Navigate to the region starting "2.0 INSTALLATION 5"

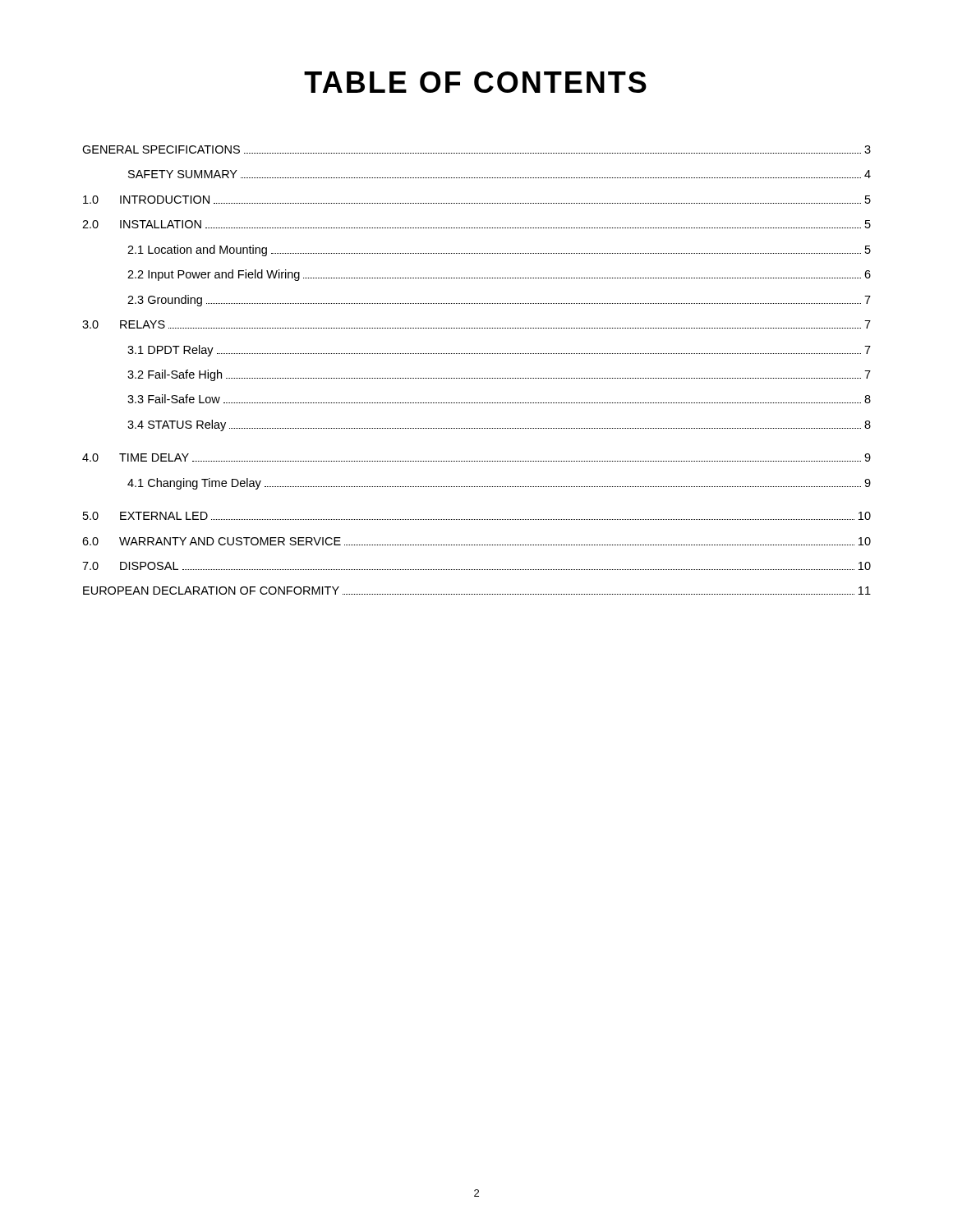coord(476,225)
